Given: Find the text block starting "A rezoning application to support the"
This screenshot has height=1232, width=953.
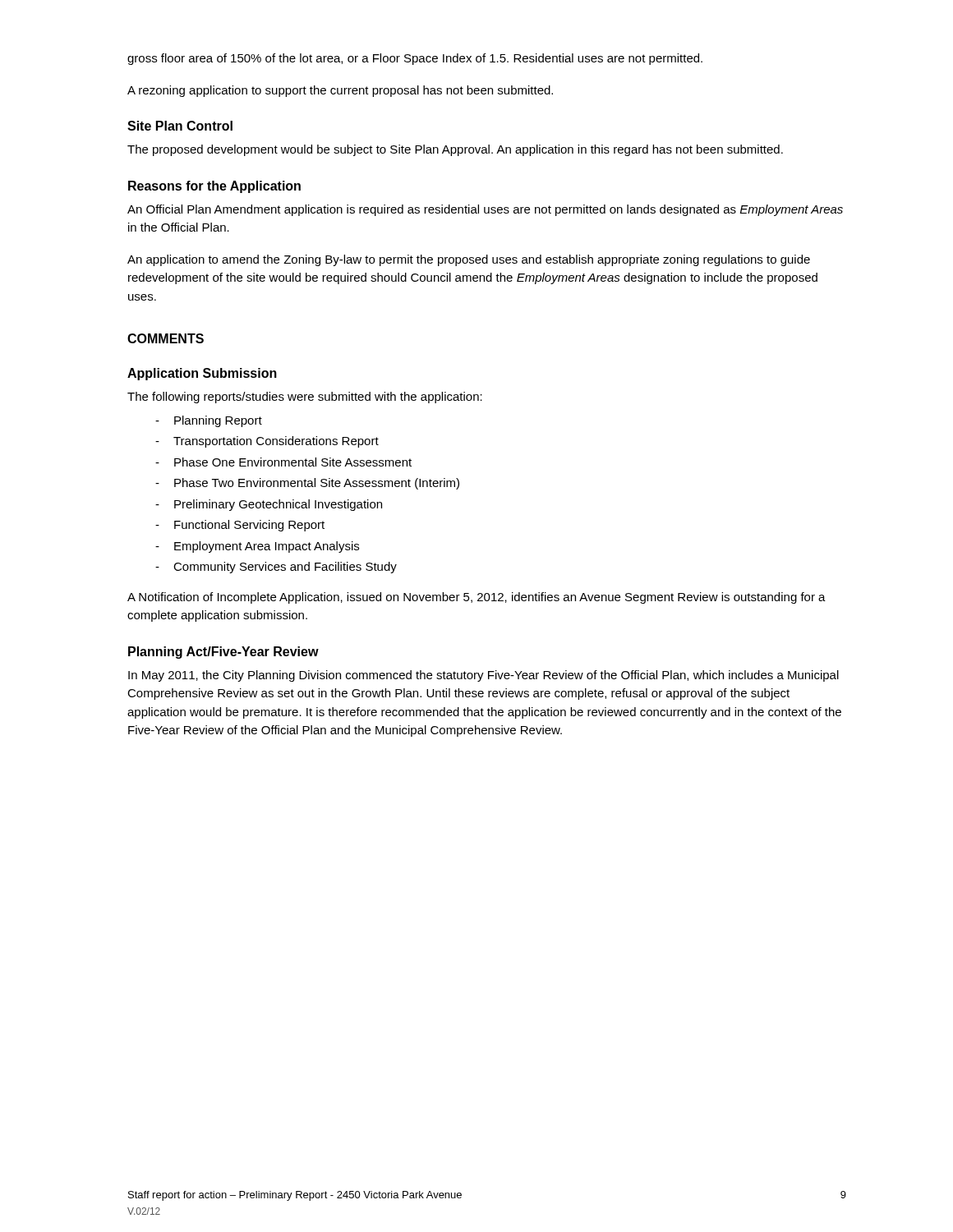Looking at the screenshot, I should tap(341, 90).
